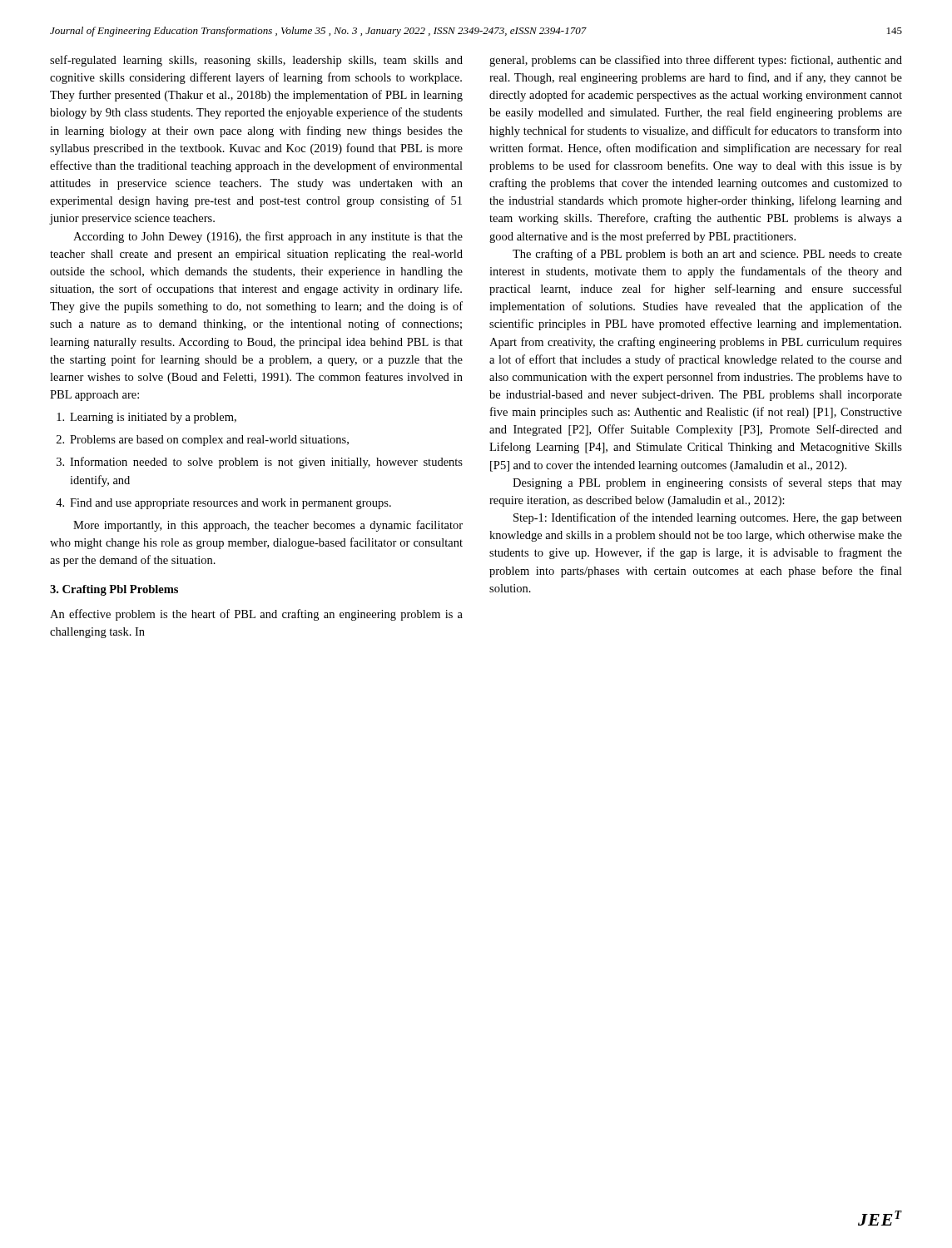The height and width of the screenshot is (1248, 952).
Task: Locate the text block containing "self-regulated learning skills, reasoning skills, leadership skills, team"
Action: tap(256, 140)
